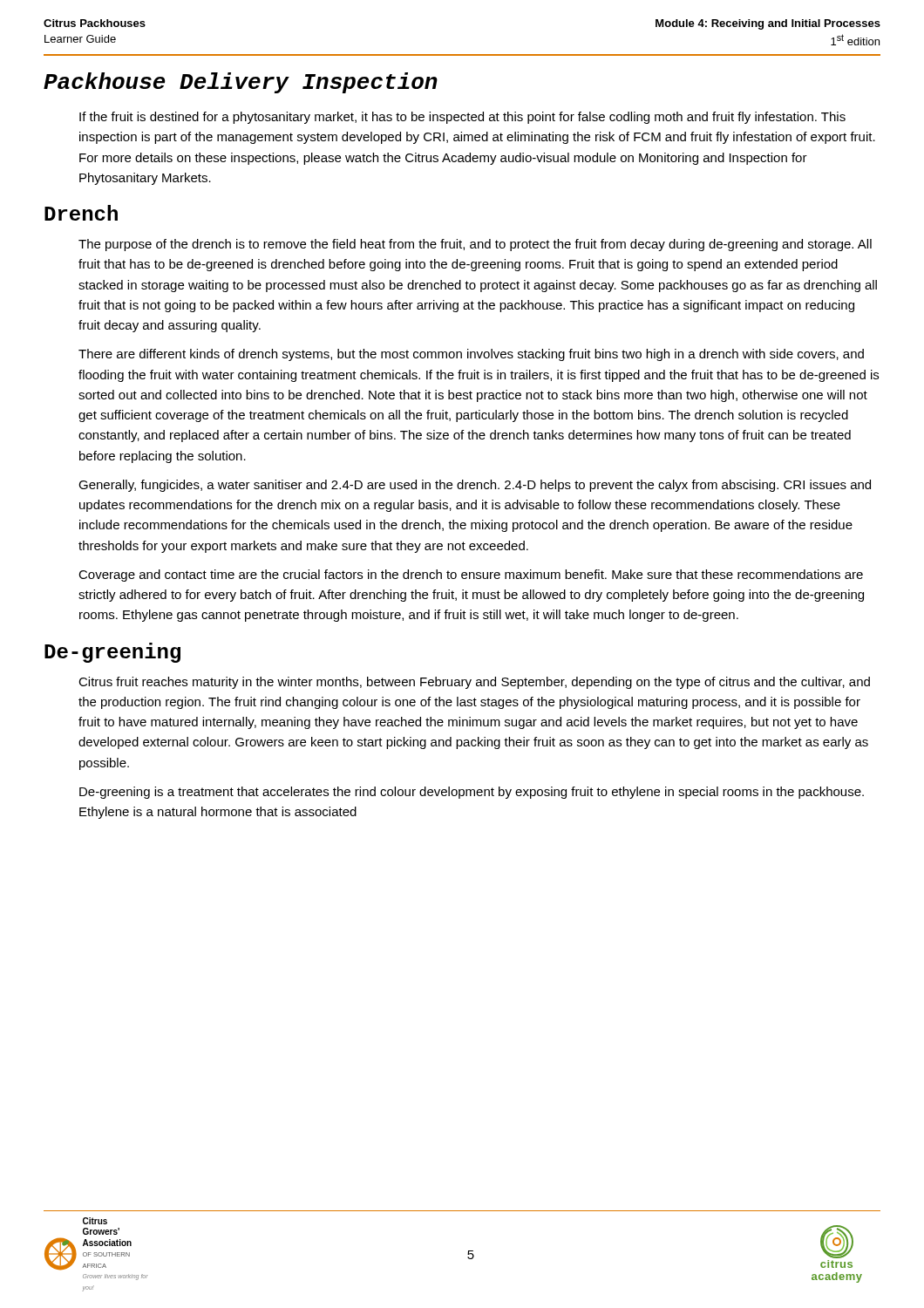
Task: Click on the region starting "De-greening is a treatment that"
Action: click(x=472, y=801)
